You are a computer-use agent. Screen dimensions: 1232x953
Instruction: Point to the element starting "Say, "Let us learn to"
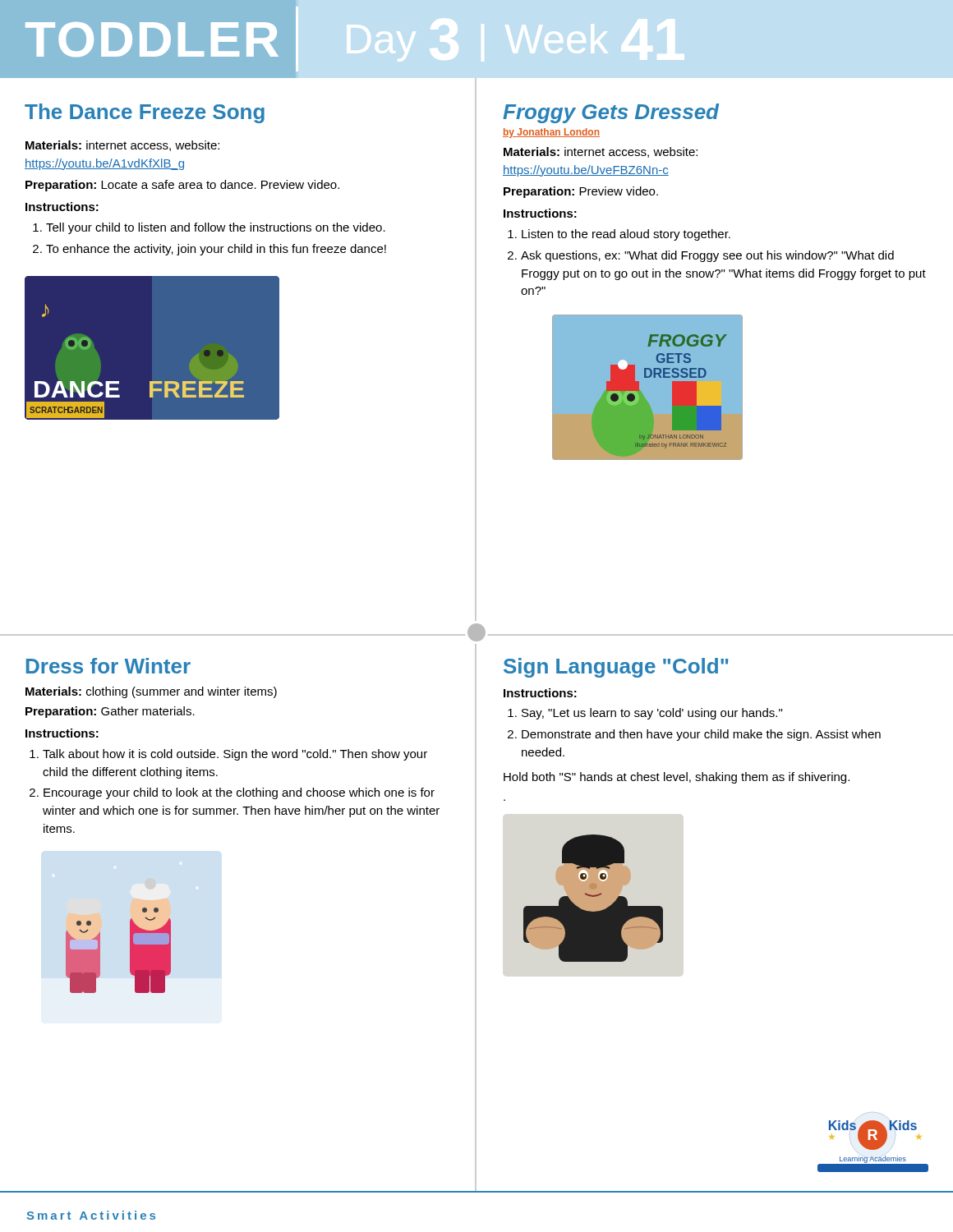pyautogui.click(x=716, y=733)
